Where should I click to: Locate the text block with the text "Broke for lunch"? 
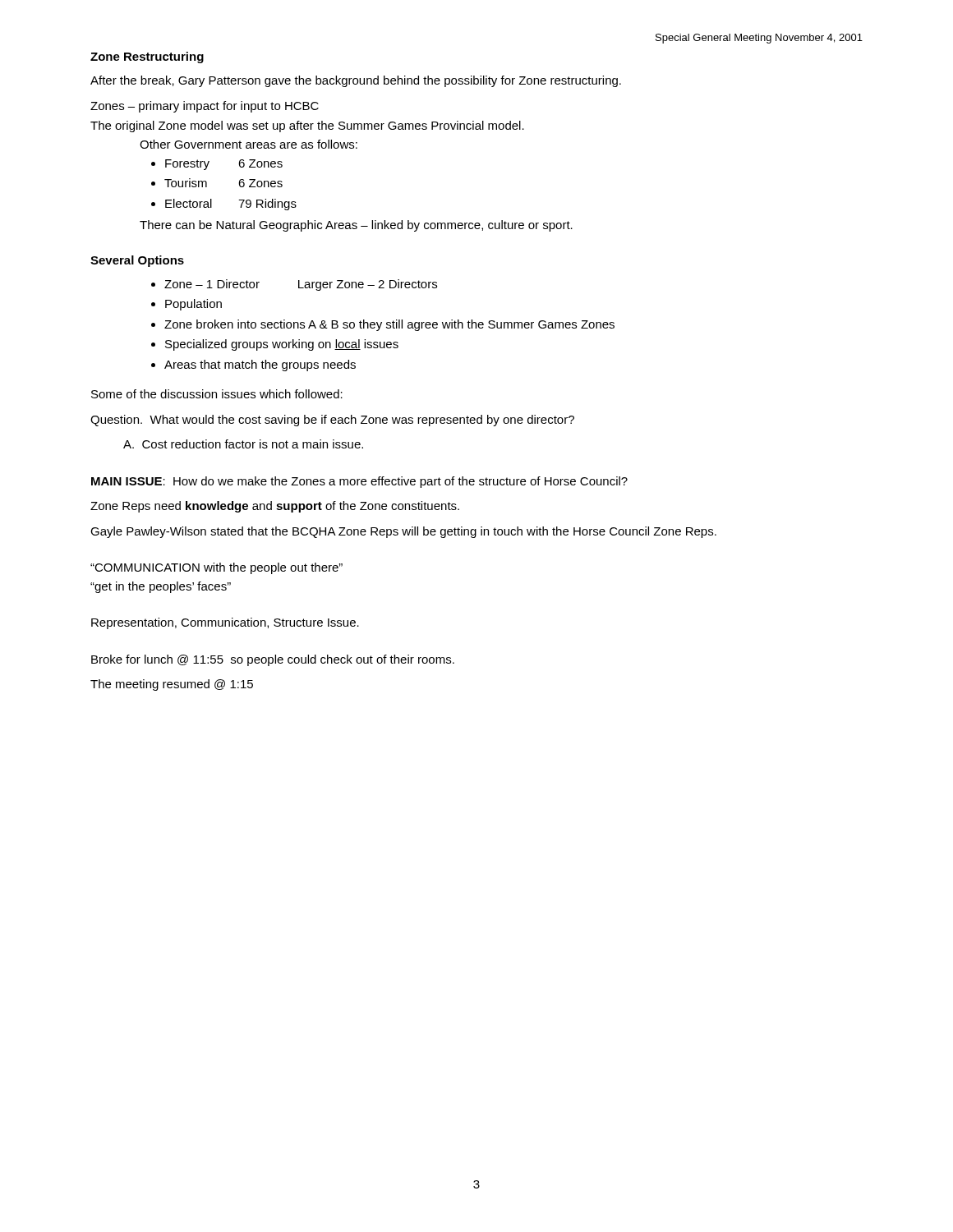coord(273,659)
